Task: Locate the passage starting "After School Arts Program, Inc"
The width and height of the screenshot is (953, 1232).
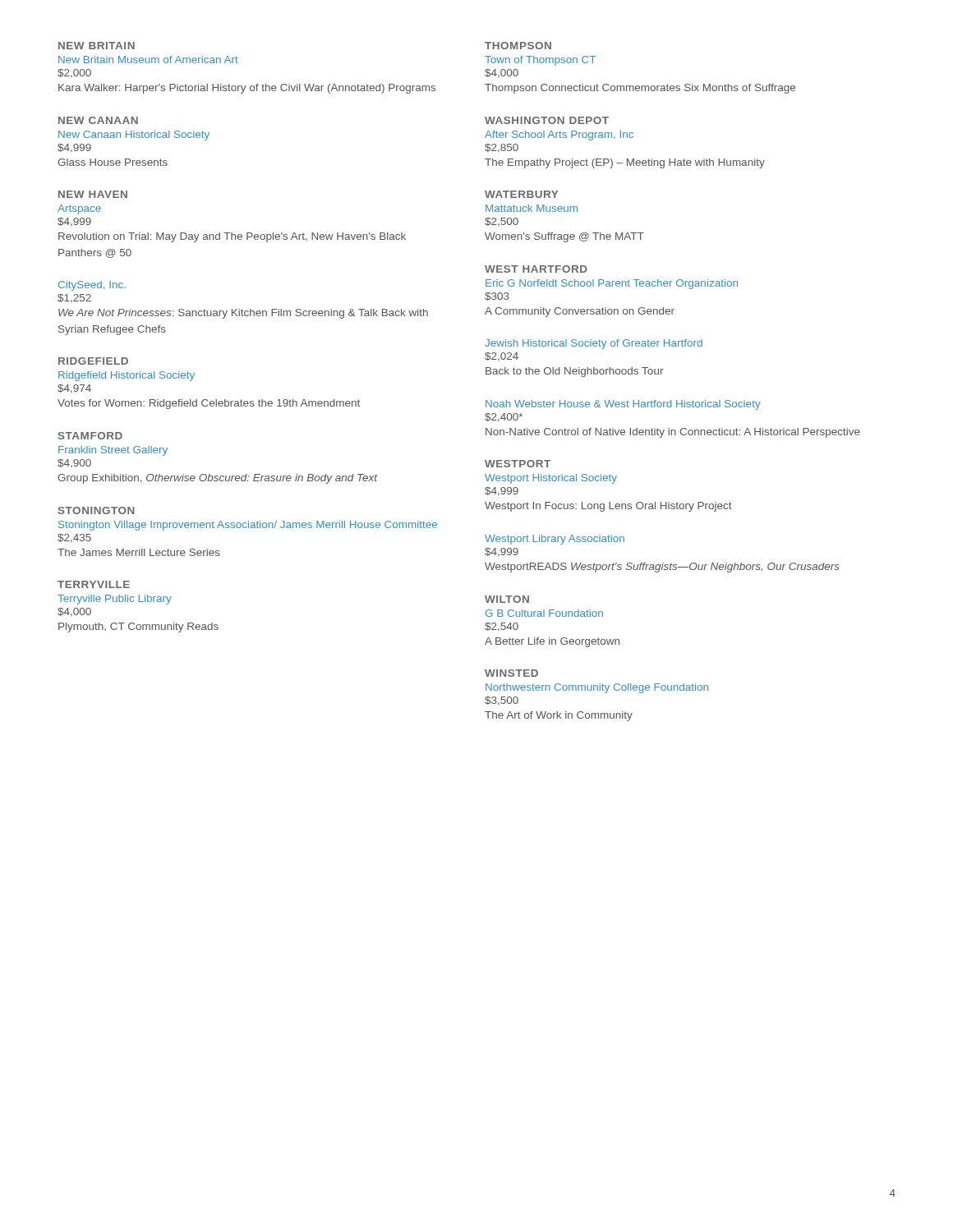Action: [559, 134]
